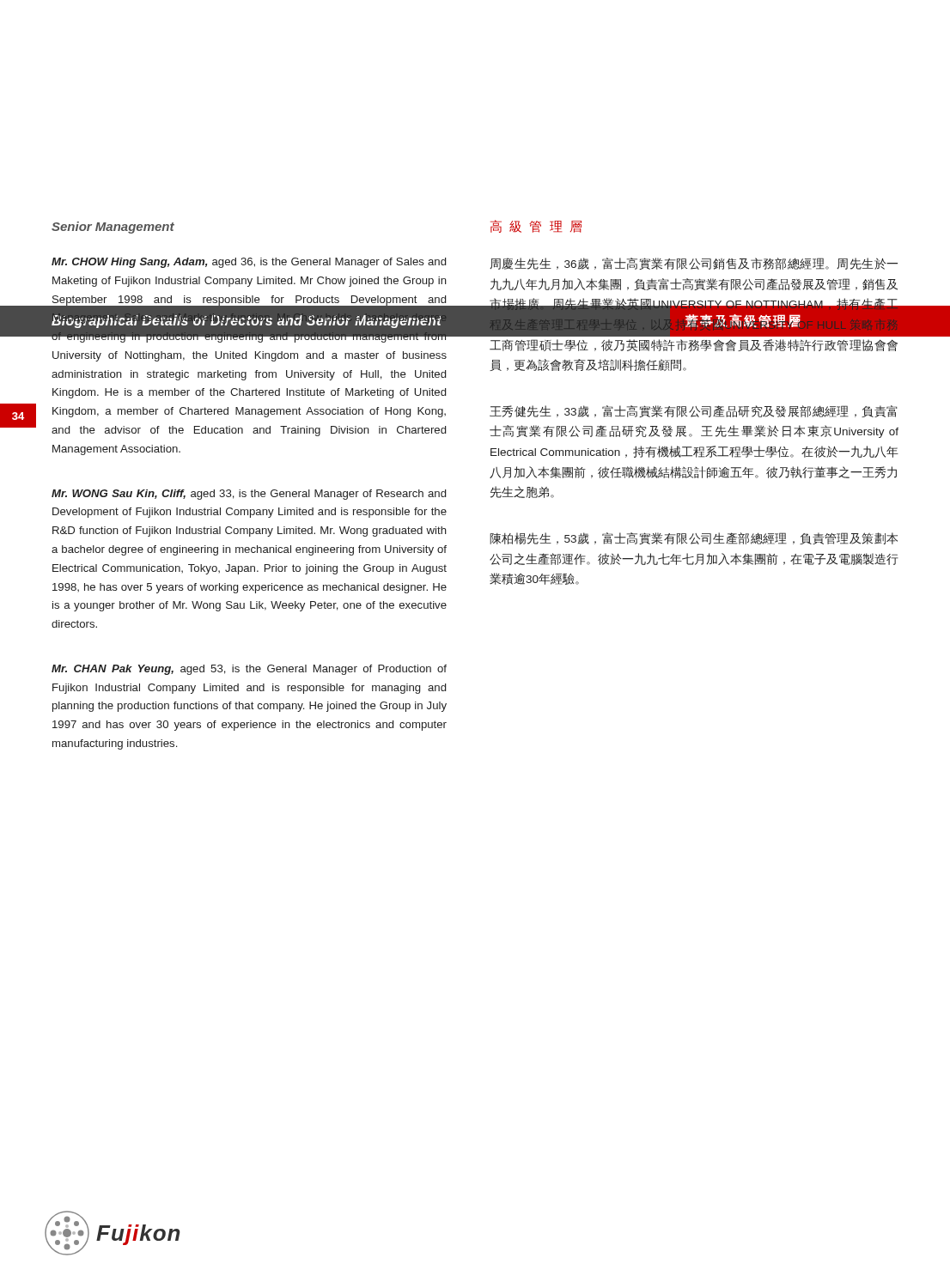Locate the text block that says "Mr. CHOW Hing Sang, Adam, aged 36,"
The width and height of the screenshot is (950, 1288).
(249, 355)
